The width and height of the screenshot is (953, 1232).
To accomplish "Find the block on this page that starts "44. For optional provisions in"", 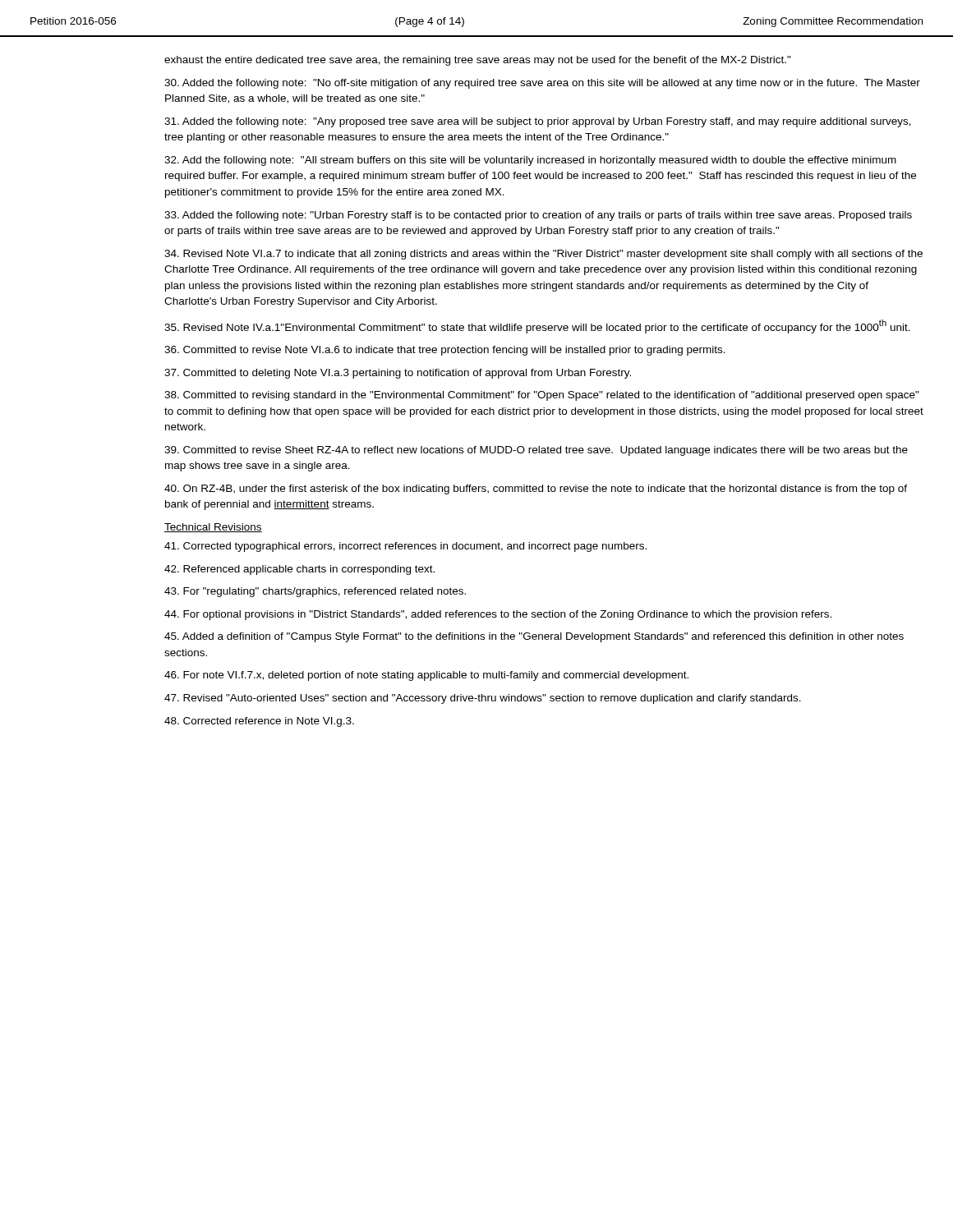I will tap(498, 614).
